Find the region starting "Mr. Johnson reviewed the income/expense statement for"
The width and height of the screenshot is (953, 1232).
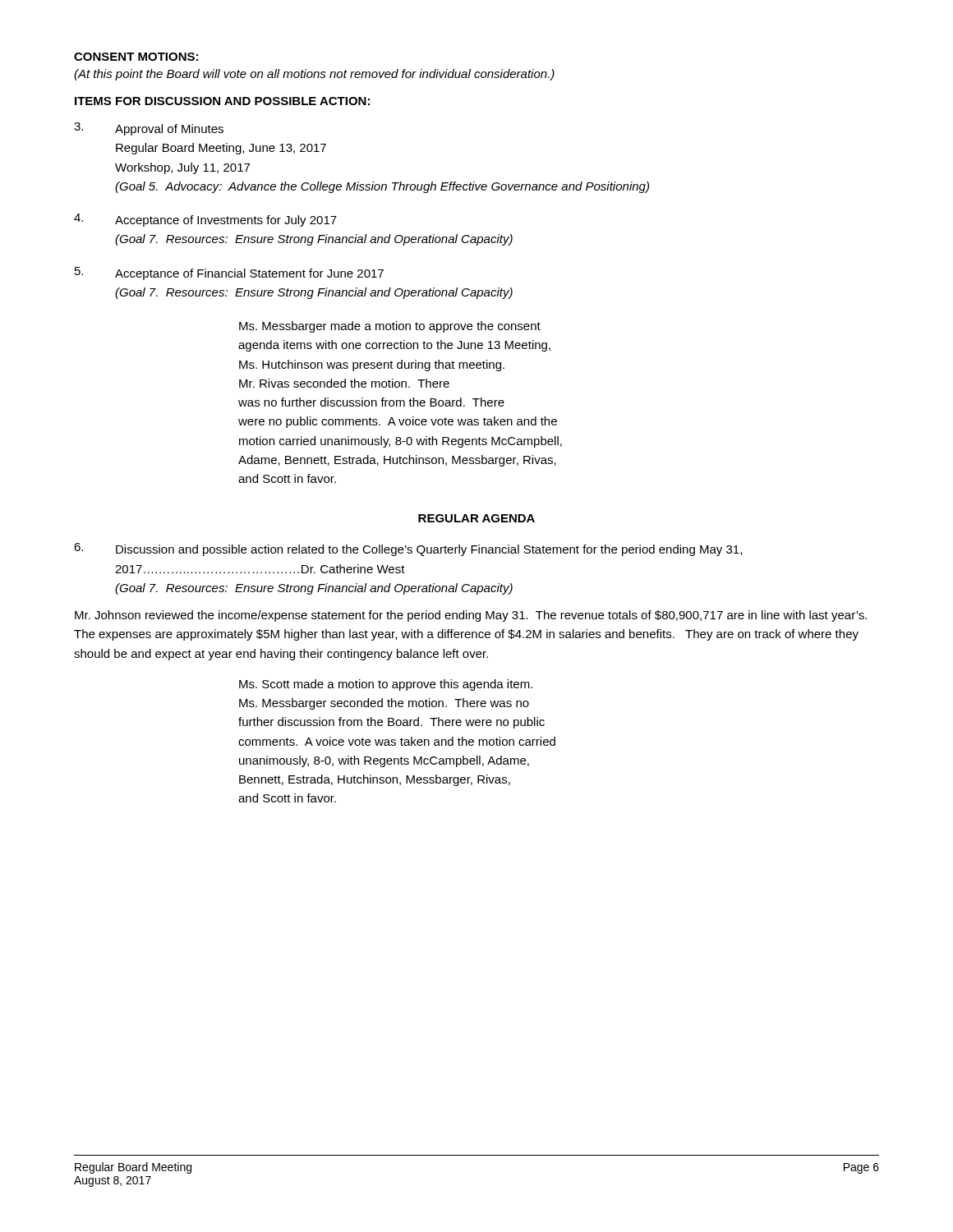[x=473, y=634]
